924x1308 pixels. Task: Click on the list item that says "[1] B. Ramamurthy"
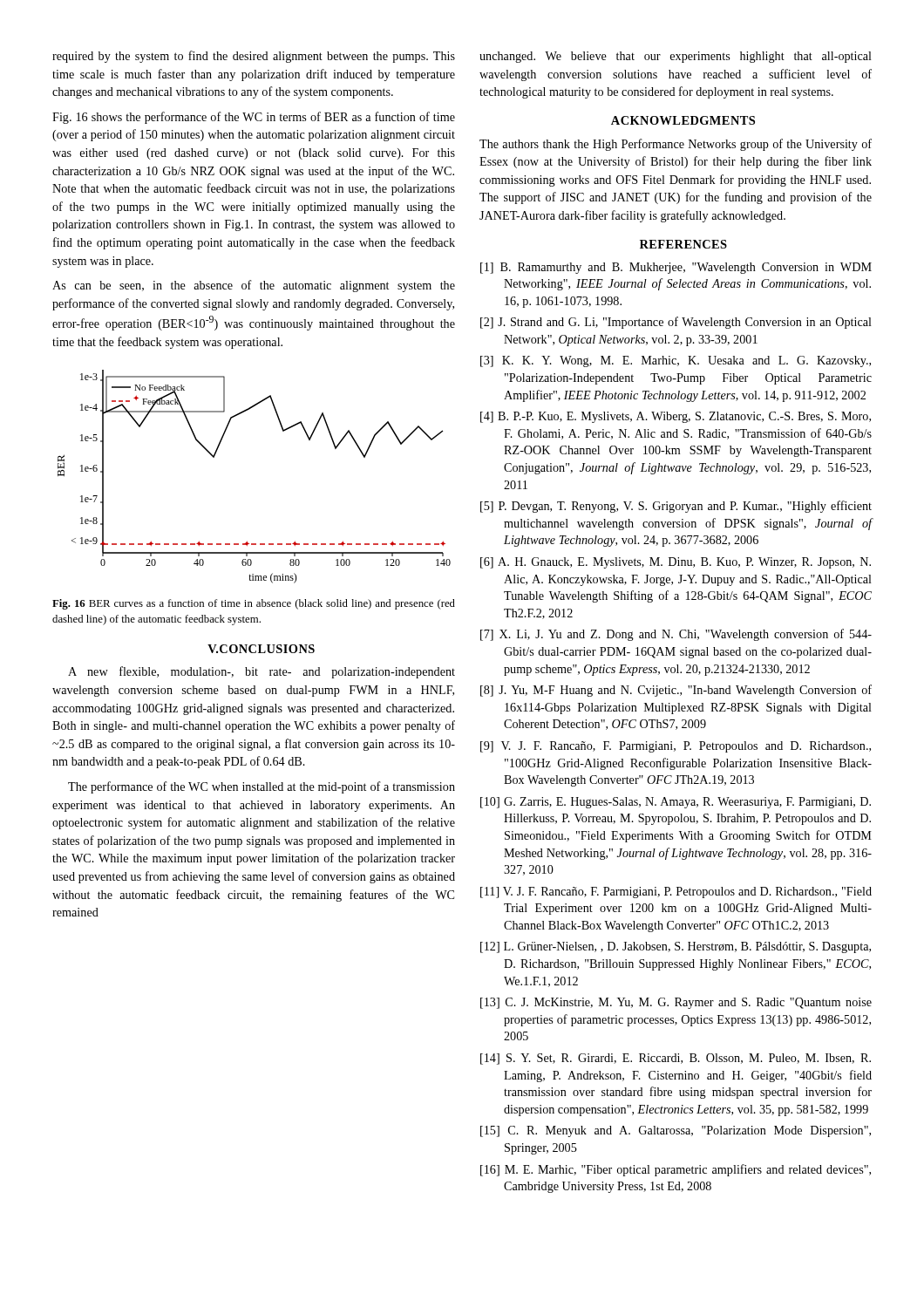click(676, 283)
